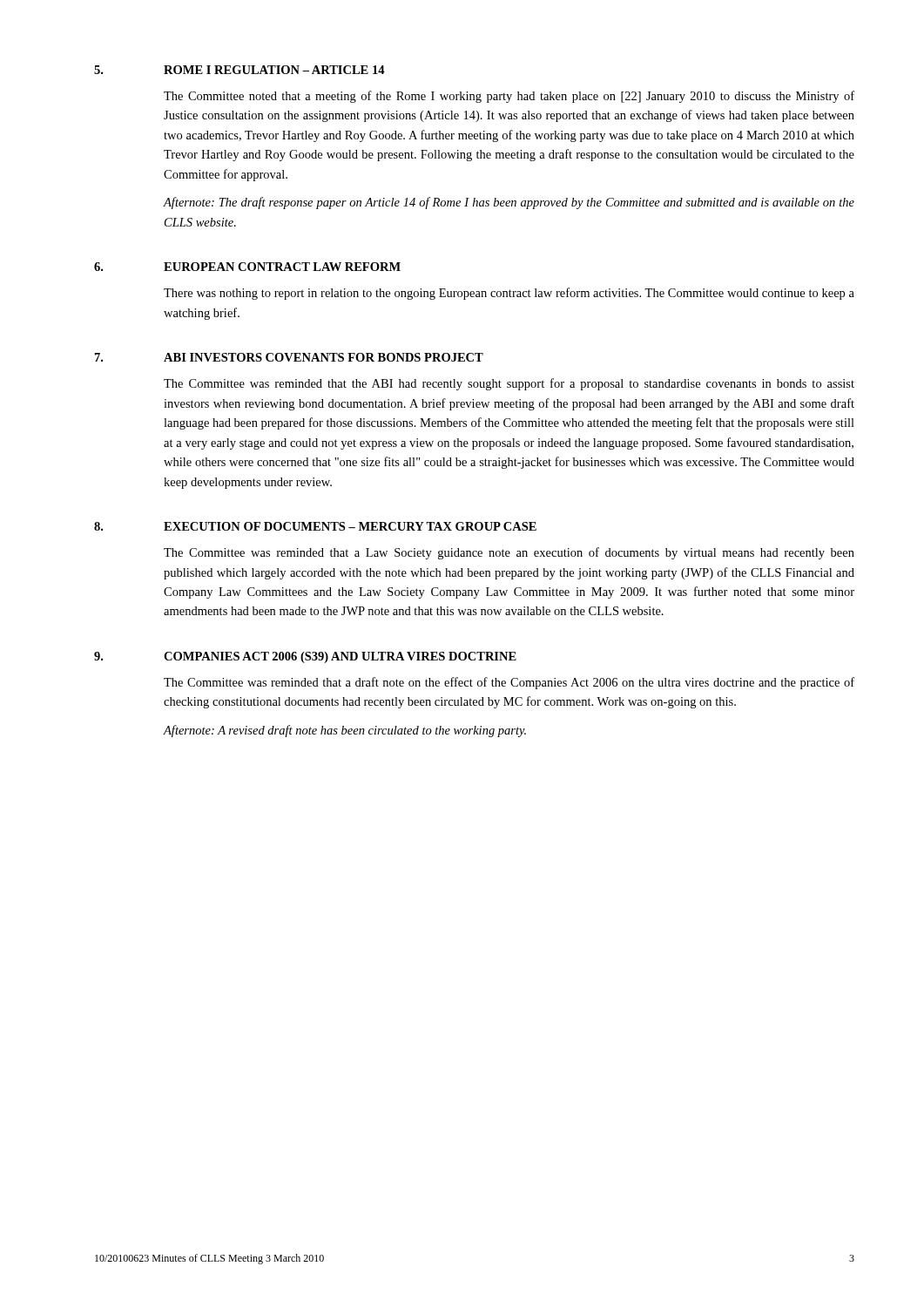Point to the block starting "EUROPEAN CONTRACT LAW REFORM"
Image resolution: width=924 pixels, height=1307 pixels.
click(282, 267)
